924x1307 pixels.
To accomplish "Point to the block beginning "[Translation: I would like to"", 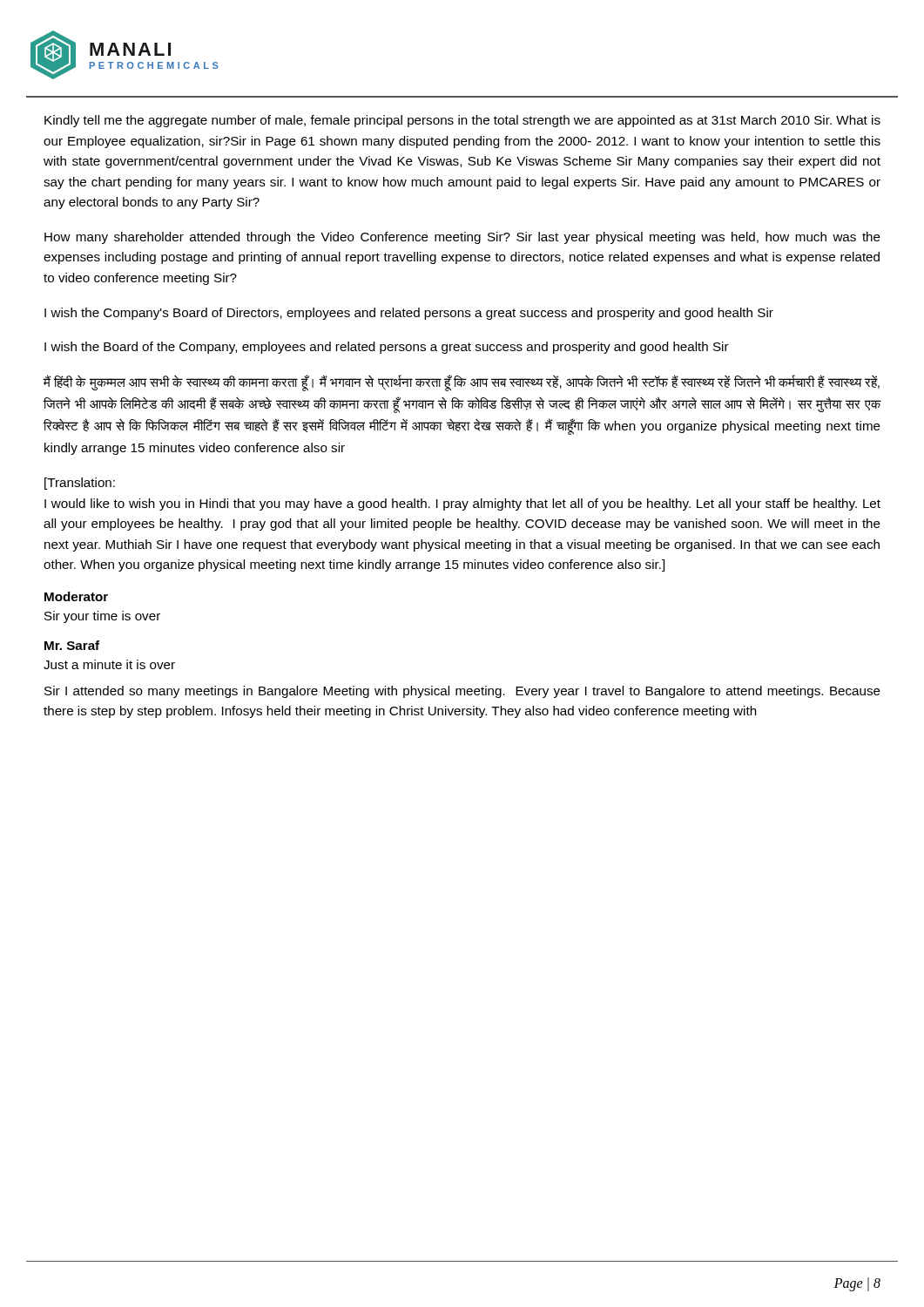I will [462, 523].
